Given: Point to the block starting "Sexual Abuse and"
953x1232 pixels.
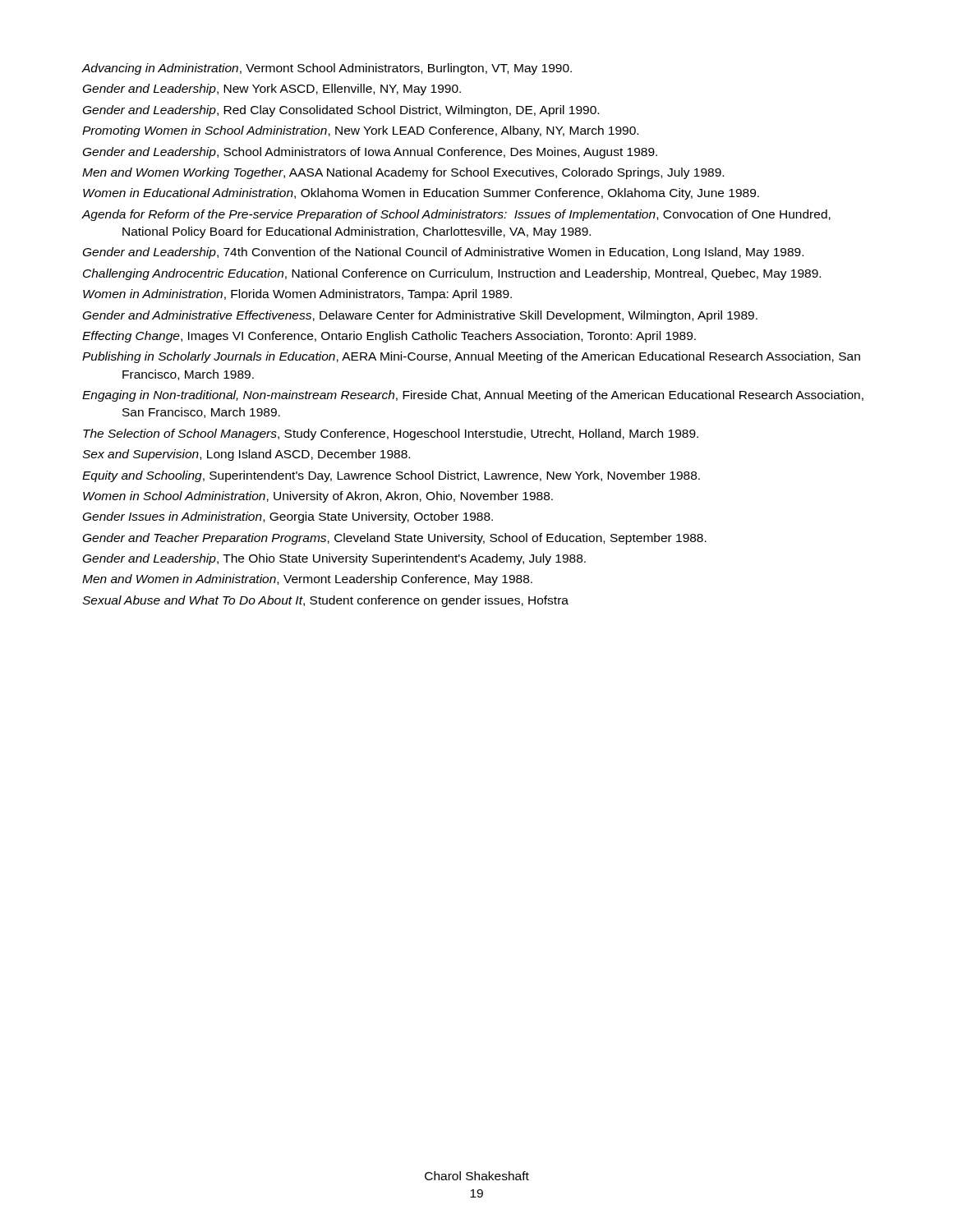Looking at the screenshot, I should coord(325,600).
